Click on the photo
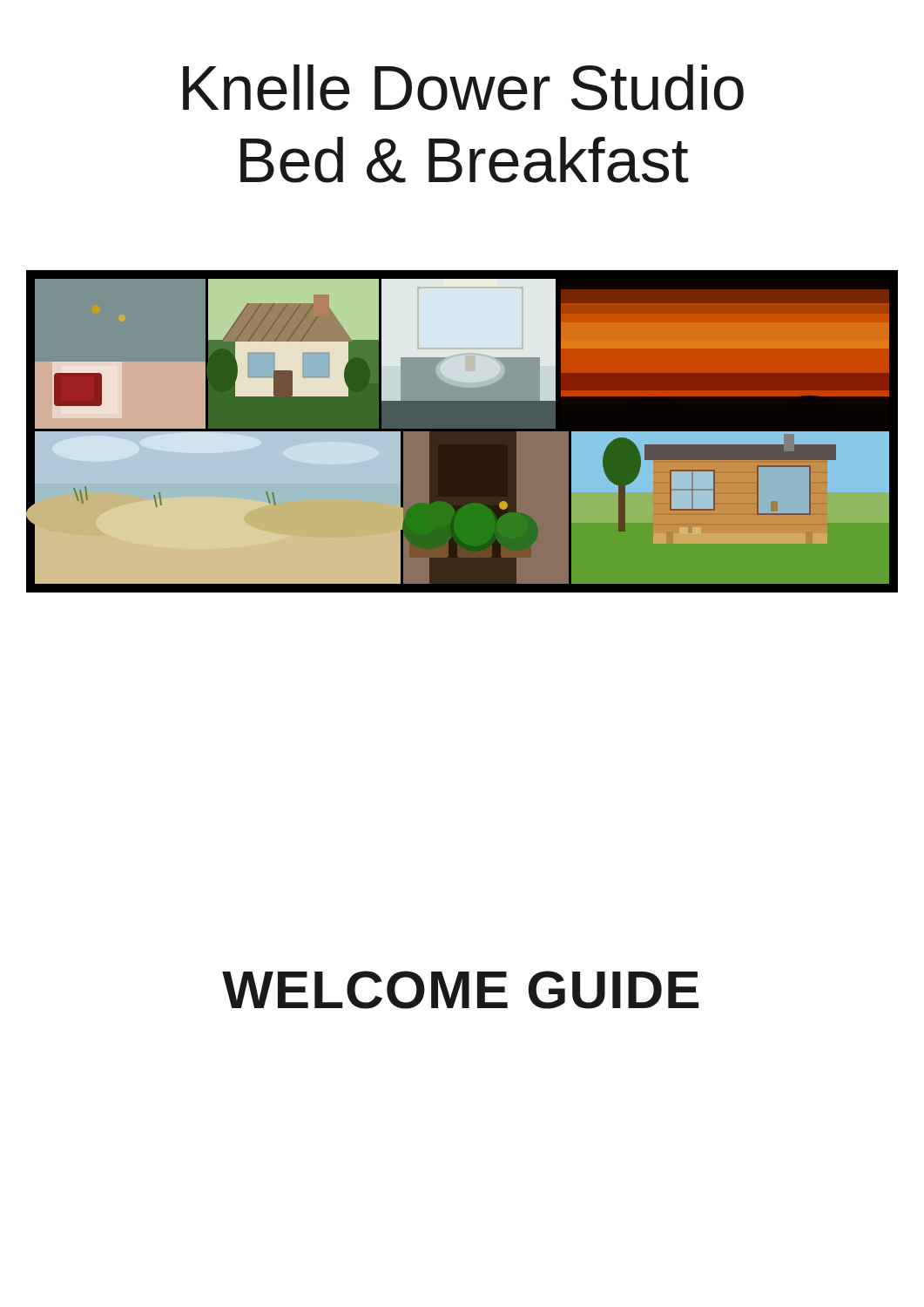924x1307 pixels. click(x=462, y=431)
